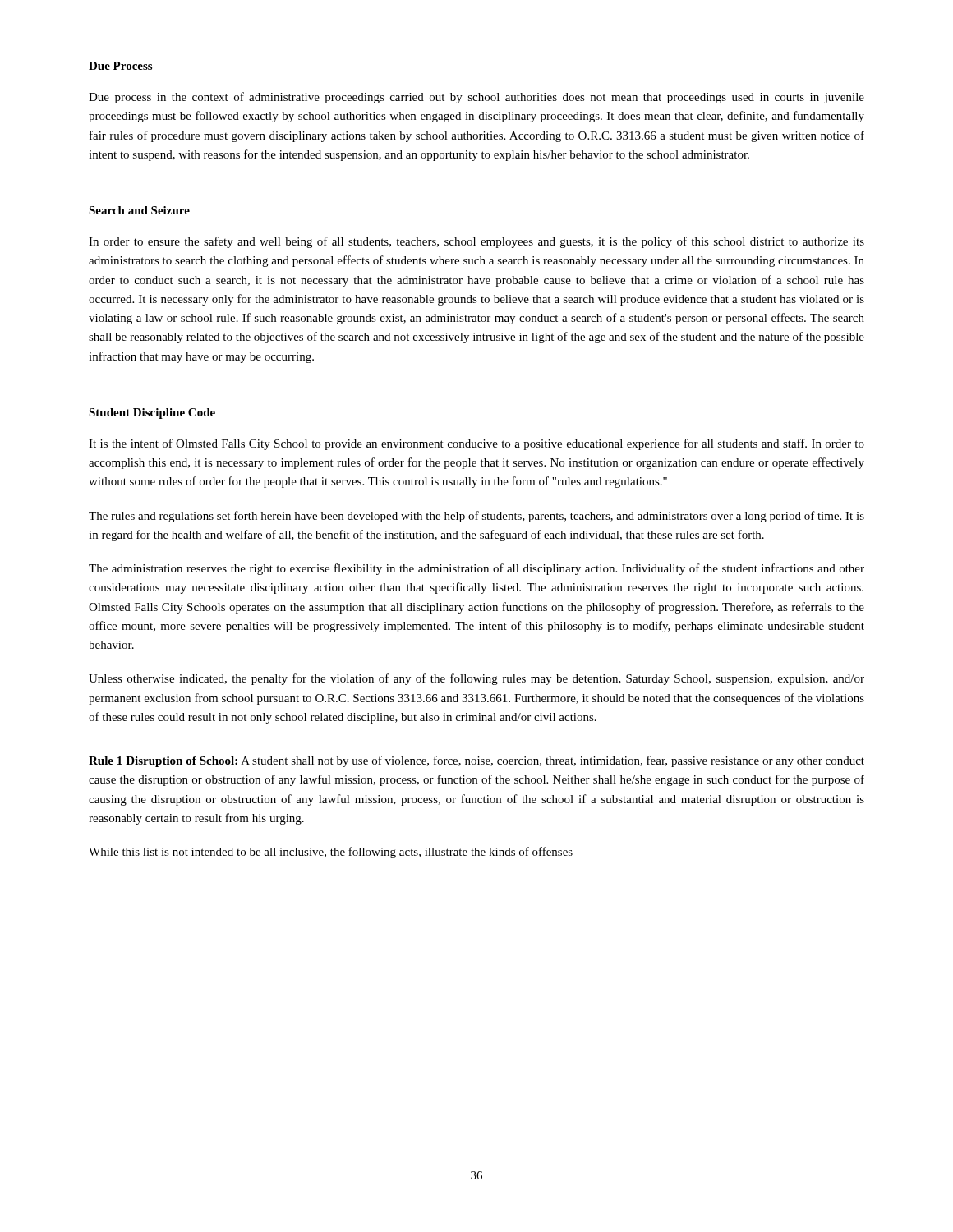953x1232 pixels.
Task: Select the text block that reads "Rule 1 Disruption of"
Action: [476, 789]
